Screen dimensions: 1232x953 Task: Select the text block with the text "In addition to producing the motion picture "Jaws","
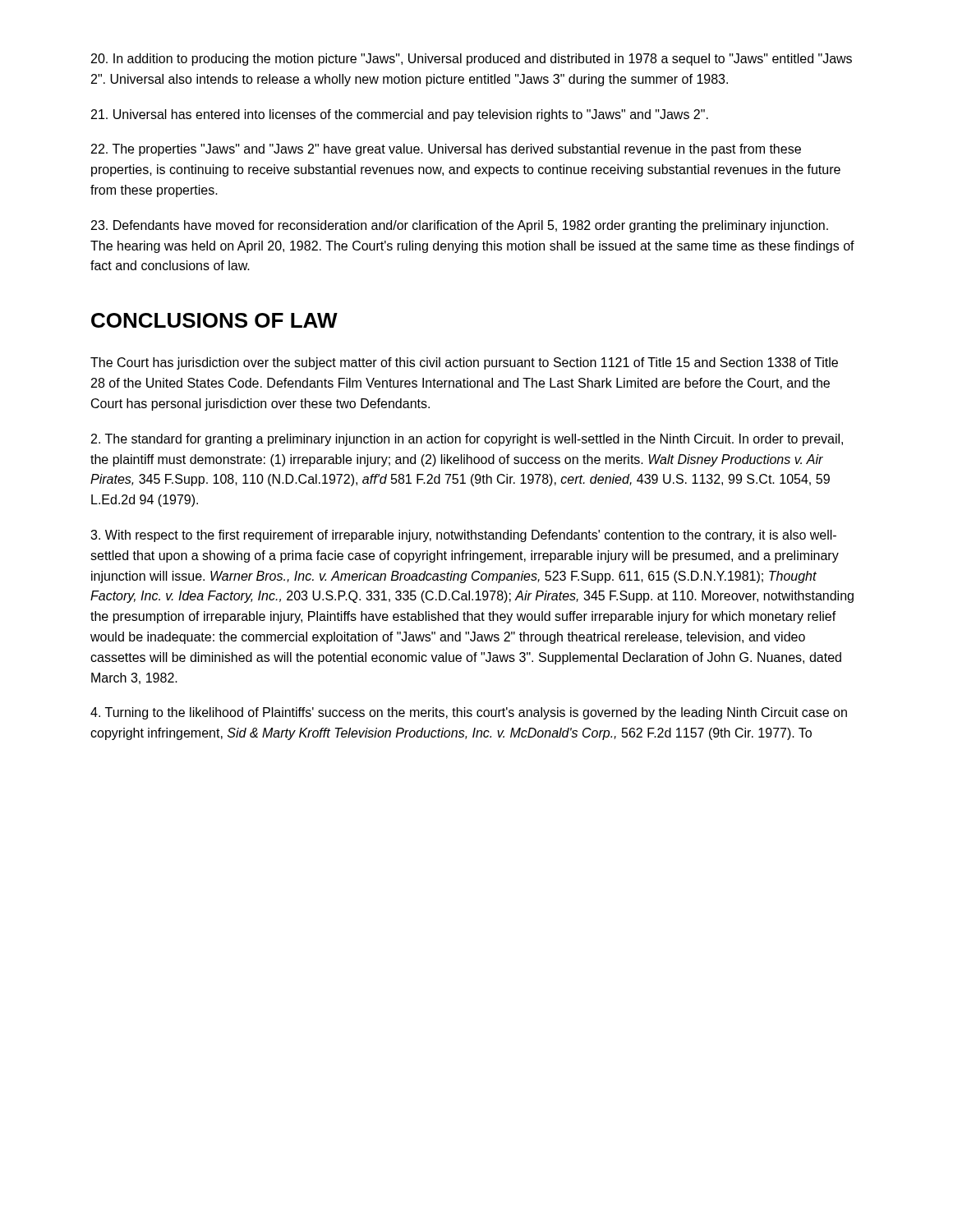tap(471, 69)
